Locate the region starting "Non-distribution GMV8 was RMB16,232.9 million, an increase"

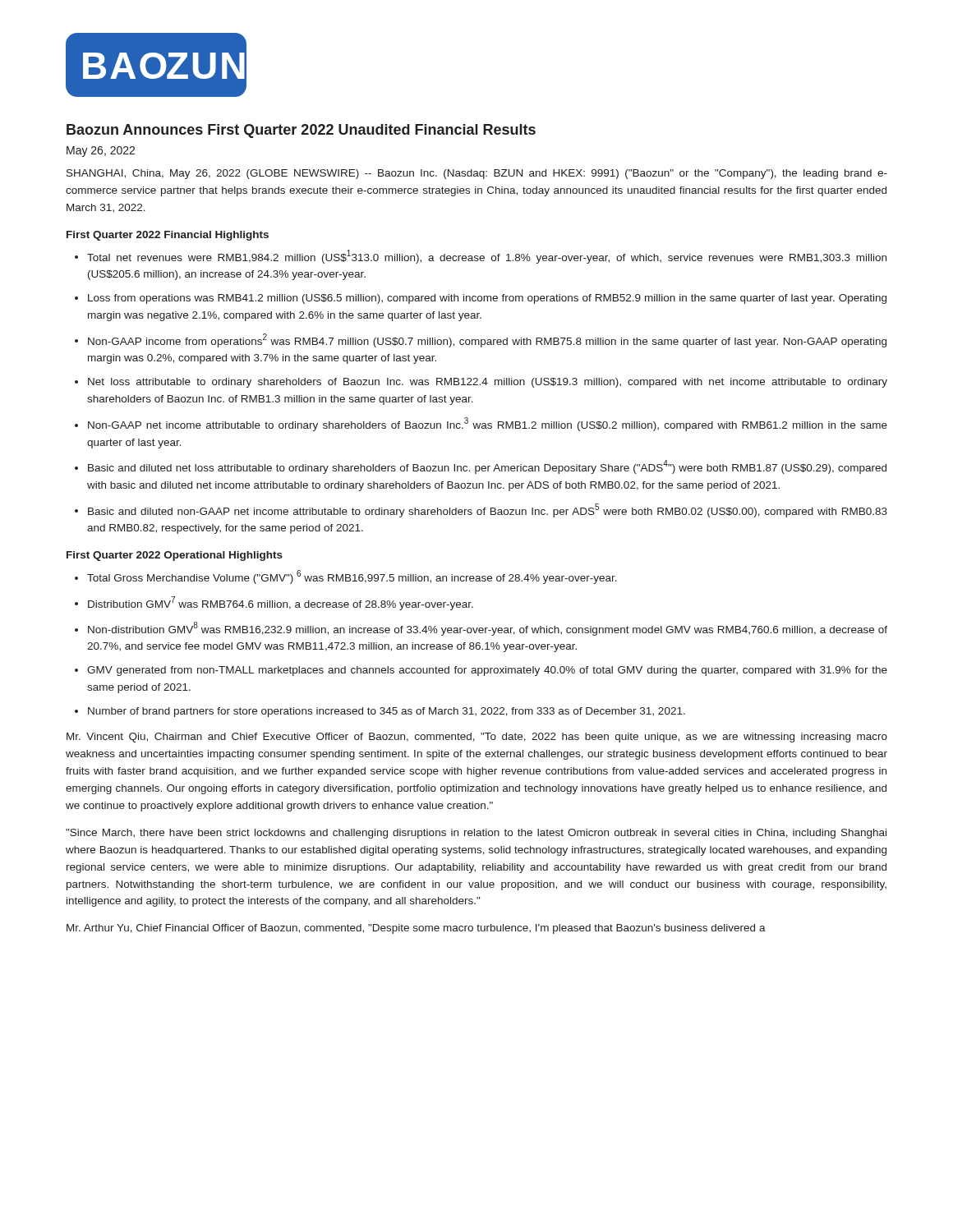(x=487, y=637)
